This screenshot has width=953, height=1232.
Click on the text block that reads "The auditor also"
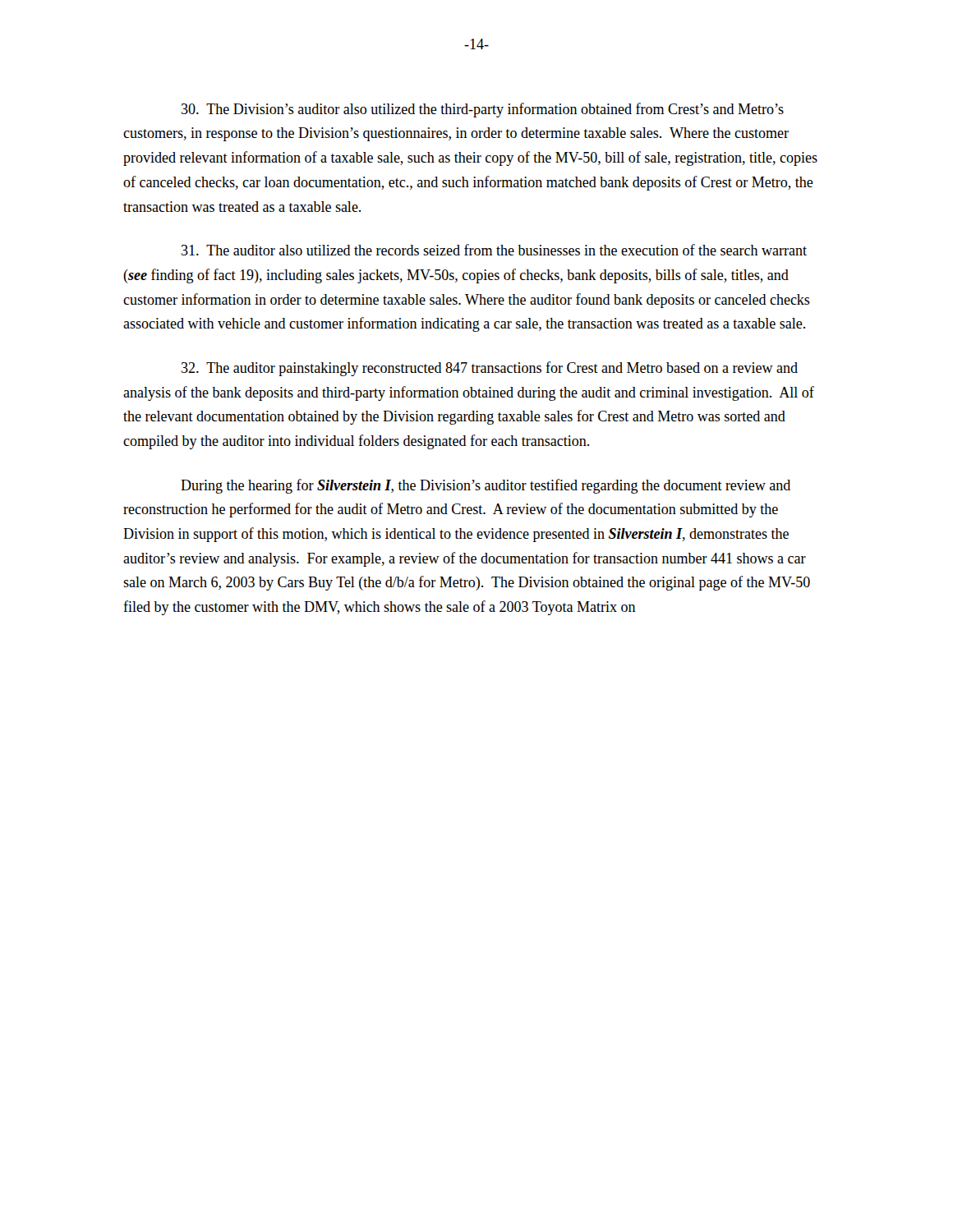coord(476,288)
